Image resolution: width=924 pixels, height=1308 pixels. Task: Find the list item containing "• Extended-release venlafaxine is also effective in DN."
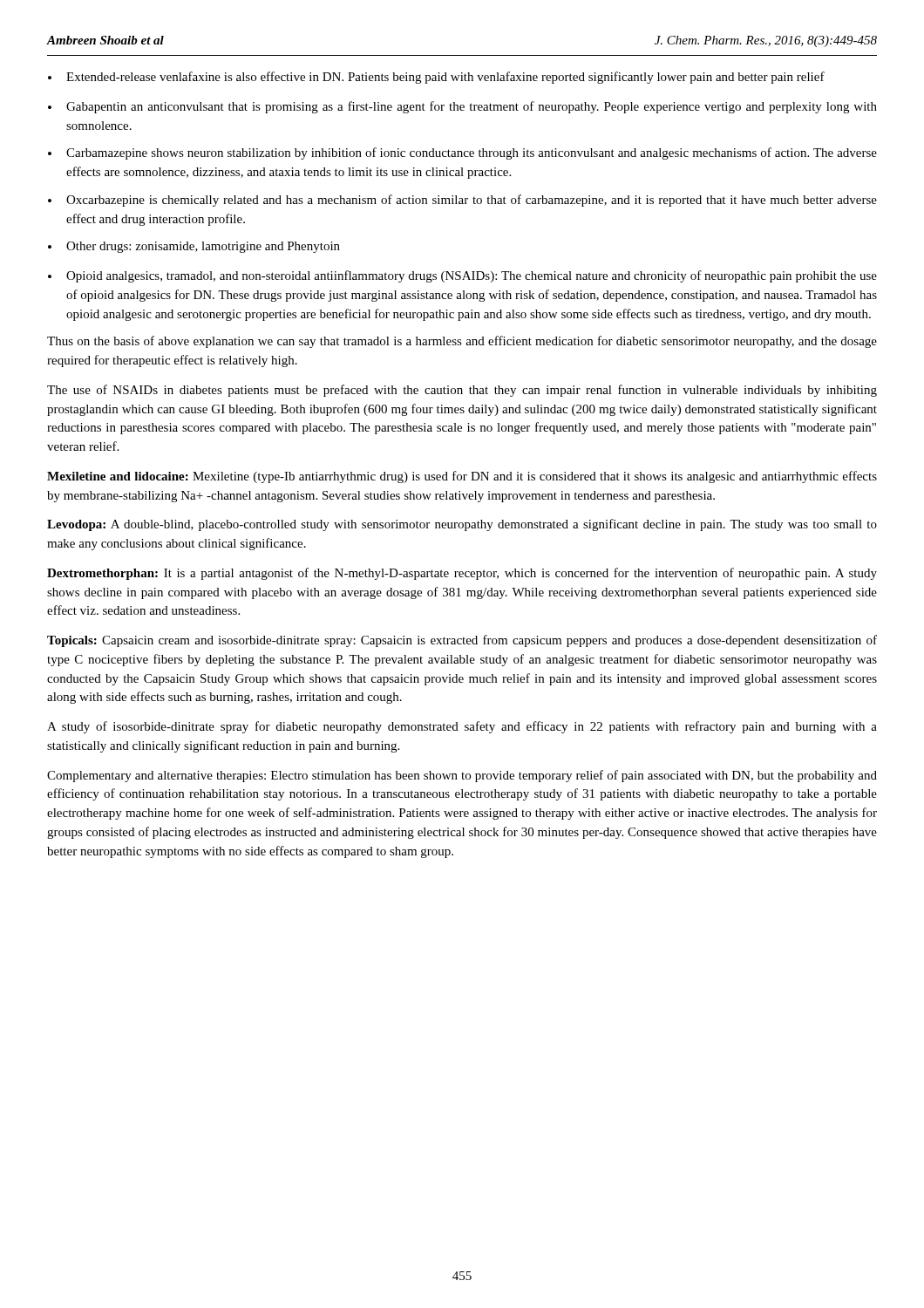point(462,78)
